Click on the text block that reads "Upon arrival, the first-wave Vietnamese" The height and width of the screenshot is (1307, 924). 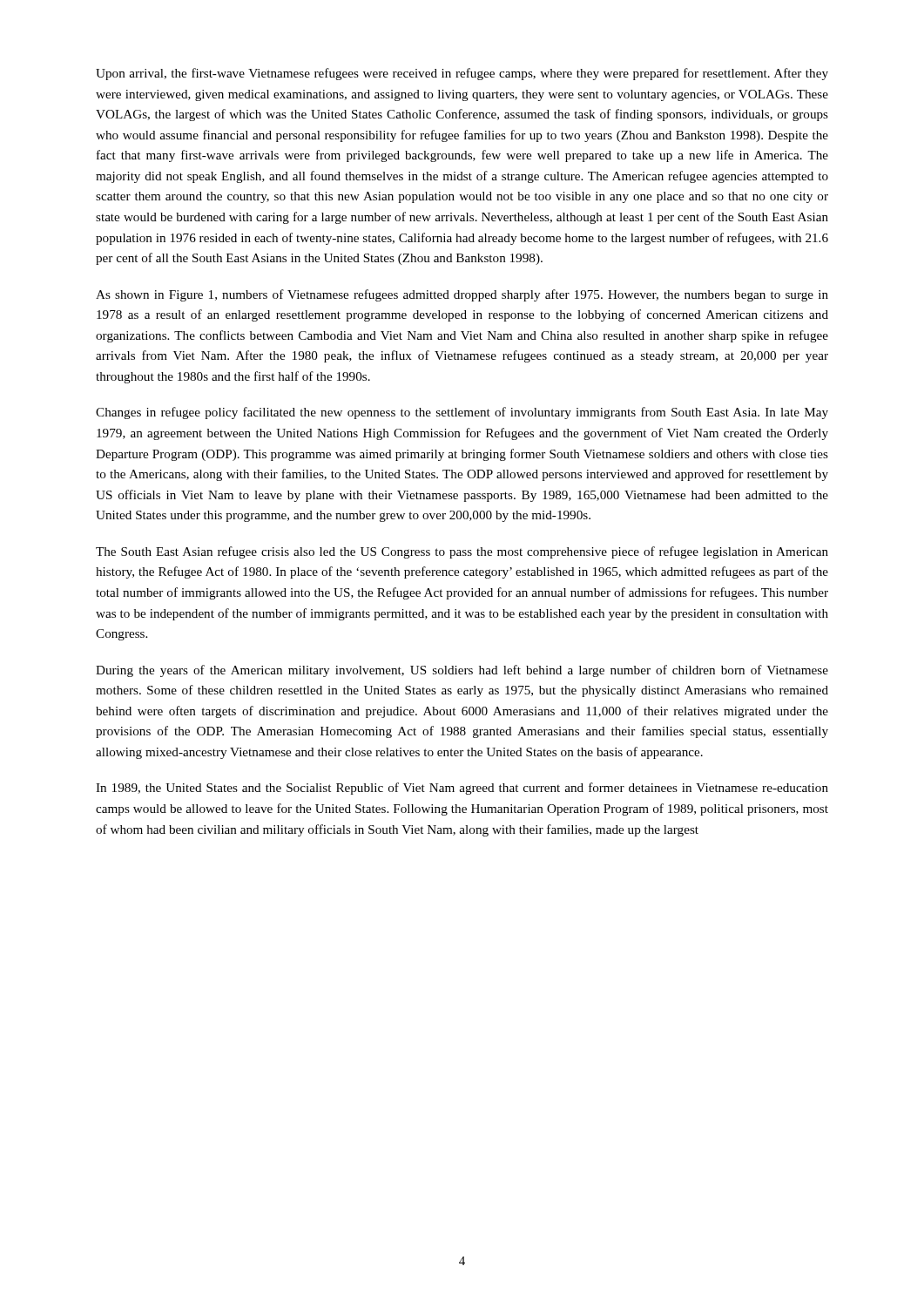click(x=462, y=165)
